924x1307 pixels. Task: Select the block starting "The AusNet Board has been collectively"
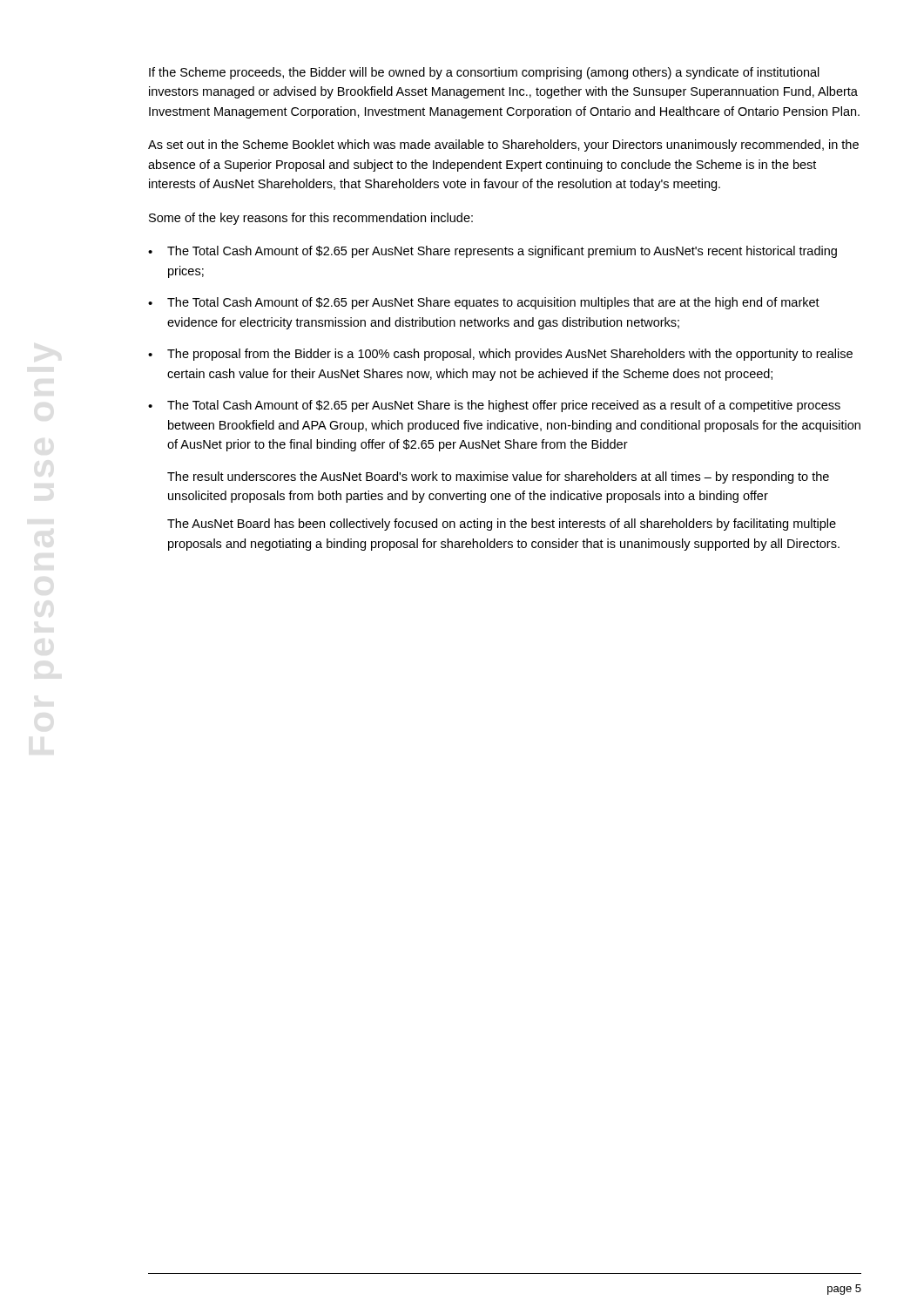click(x=504, y=534)
